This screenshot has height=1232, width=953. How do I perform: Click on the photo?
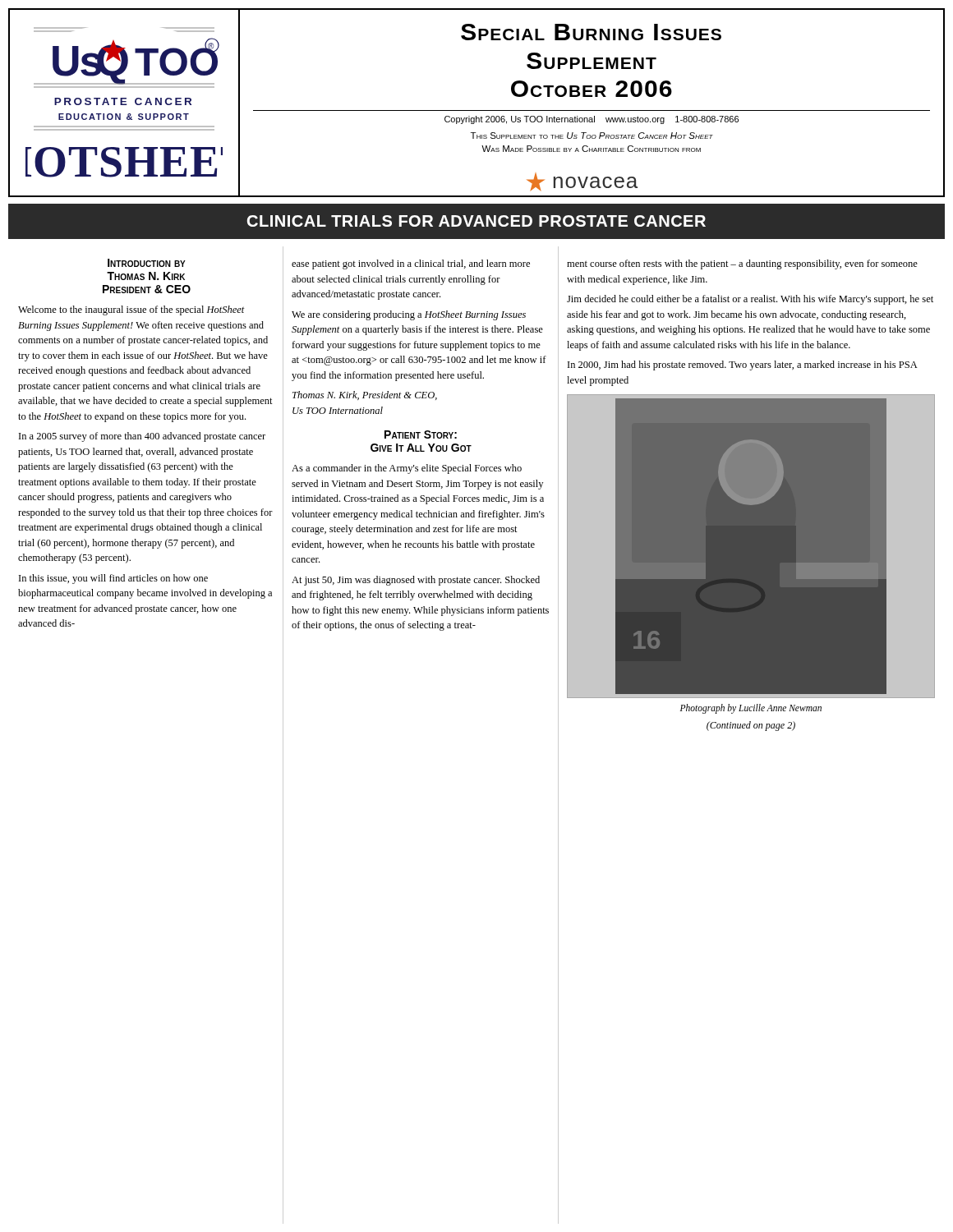[751, 546]
